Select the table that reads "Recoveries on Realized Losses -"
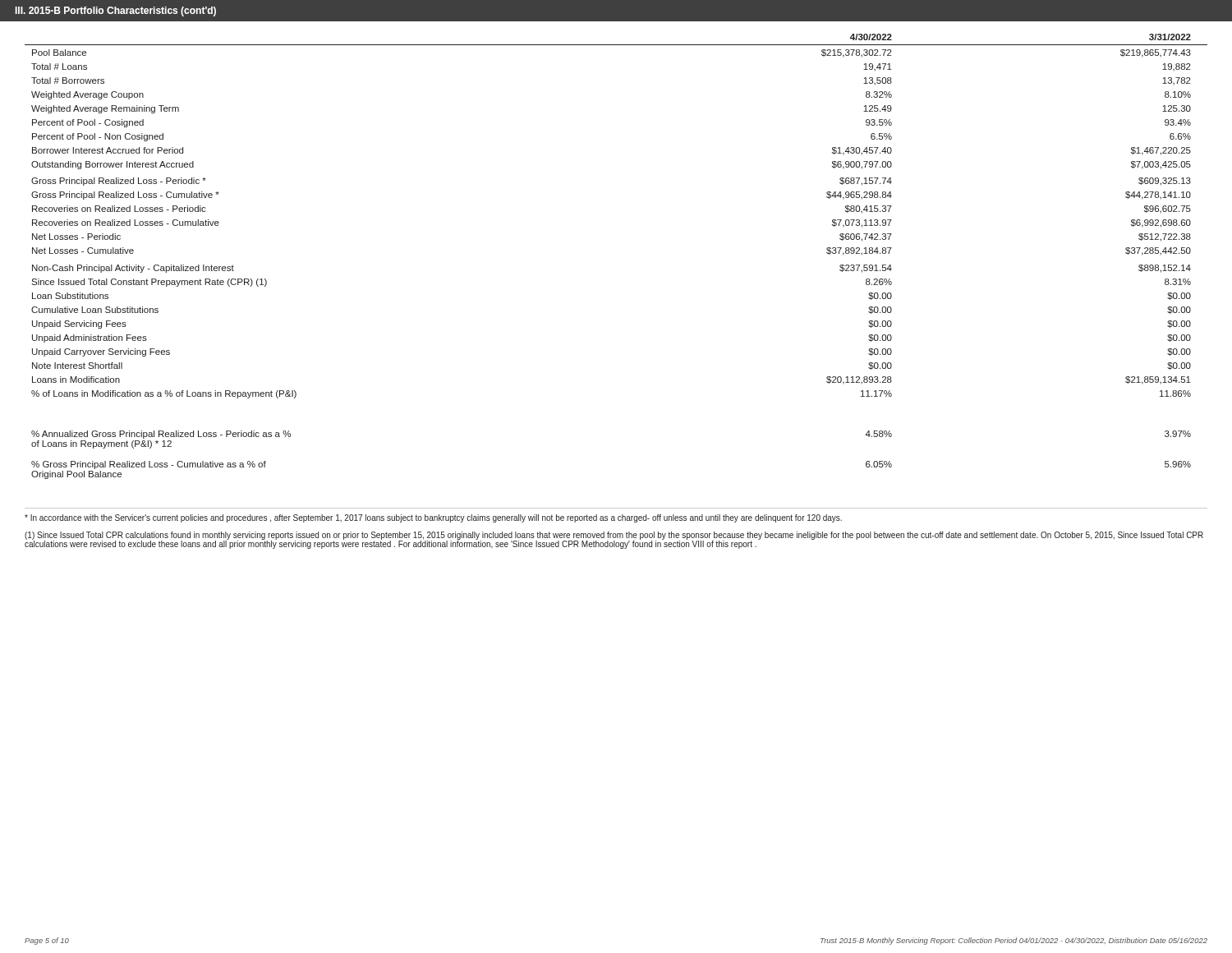Screen dimensions: 953x1232 (x=616, y=215)
